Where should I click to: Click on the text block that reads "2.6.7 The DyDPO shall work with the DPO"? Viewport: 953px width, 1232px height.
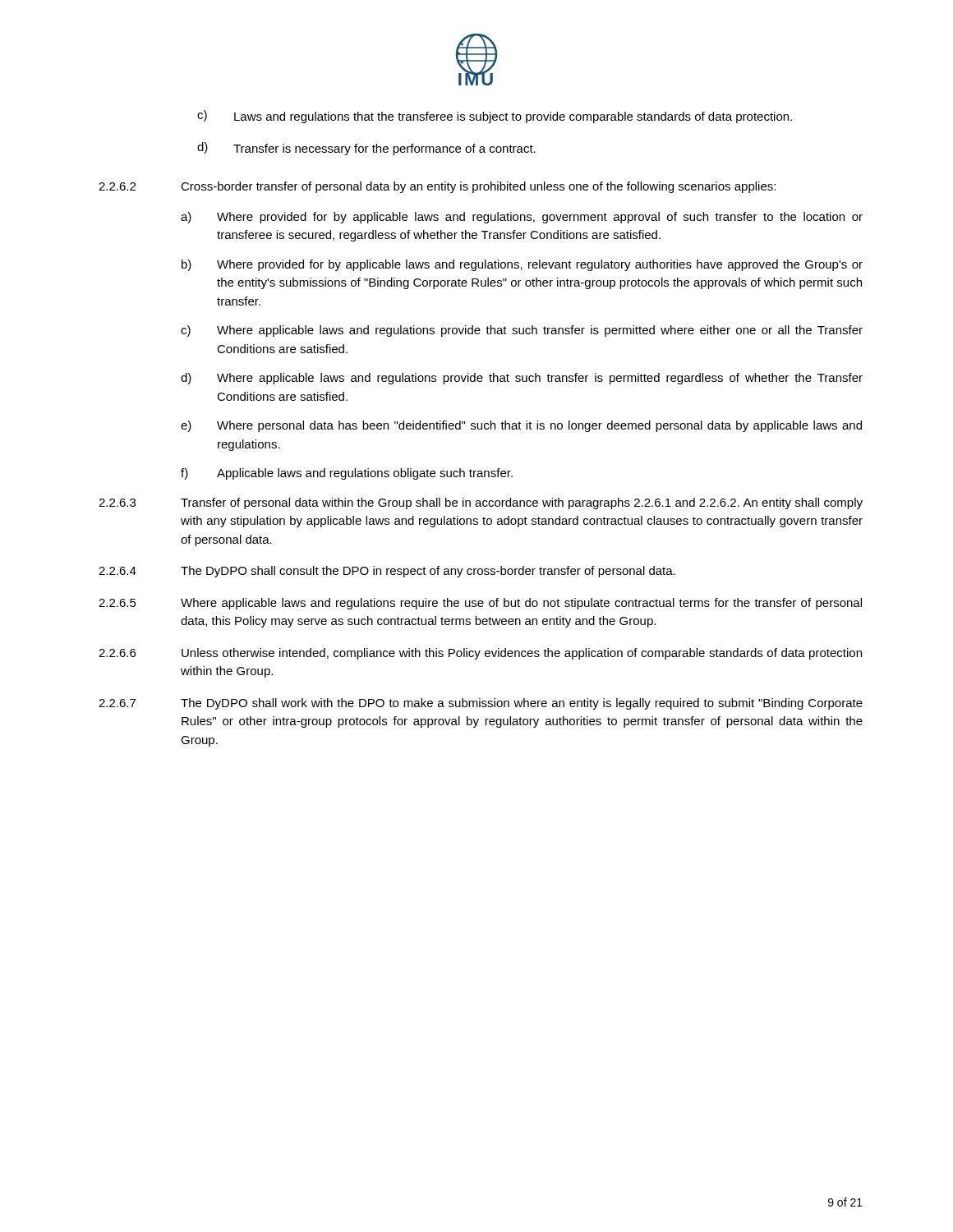[x=481, y=721]
